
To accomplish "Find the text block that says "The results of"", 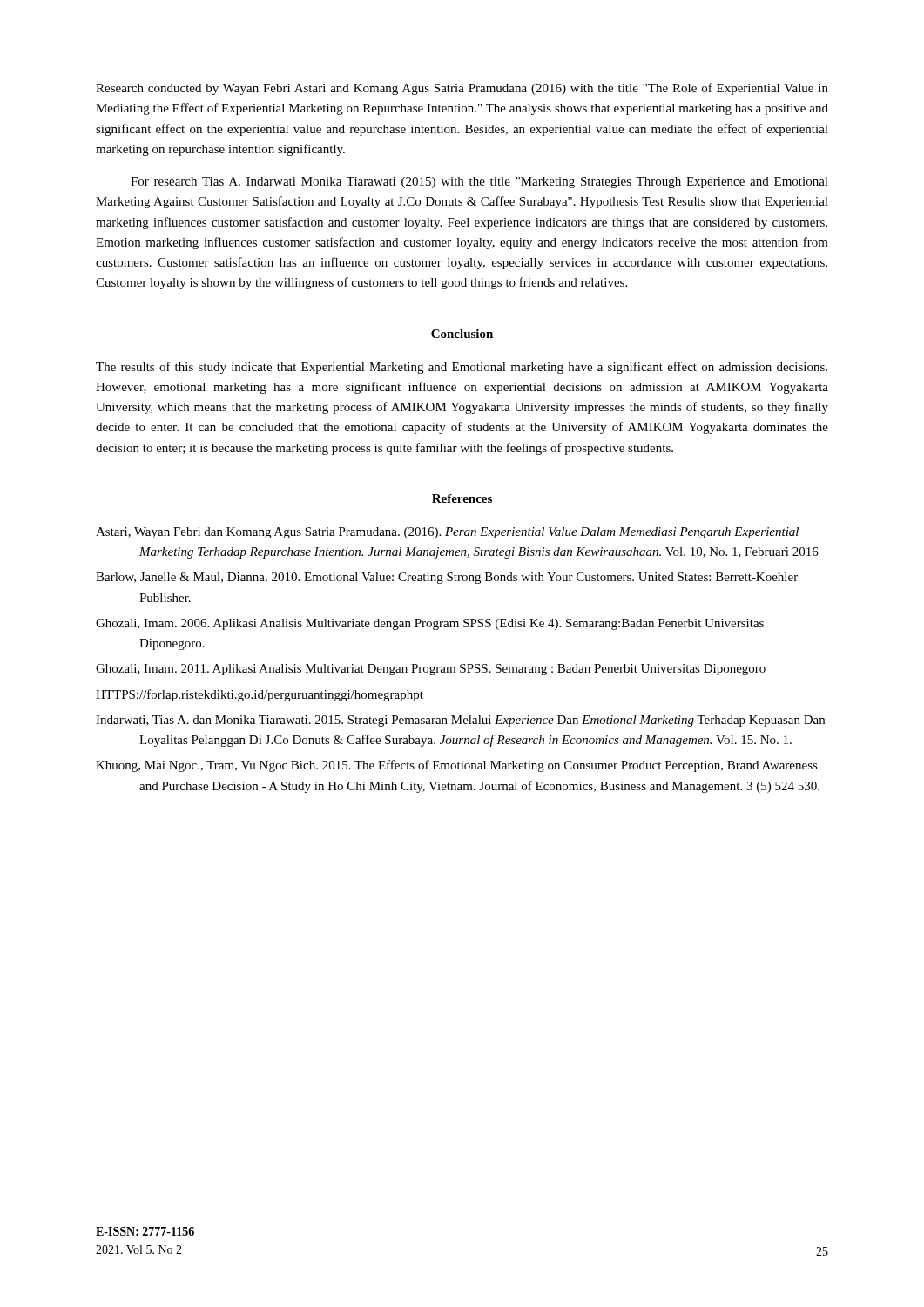I will 462,407.
